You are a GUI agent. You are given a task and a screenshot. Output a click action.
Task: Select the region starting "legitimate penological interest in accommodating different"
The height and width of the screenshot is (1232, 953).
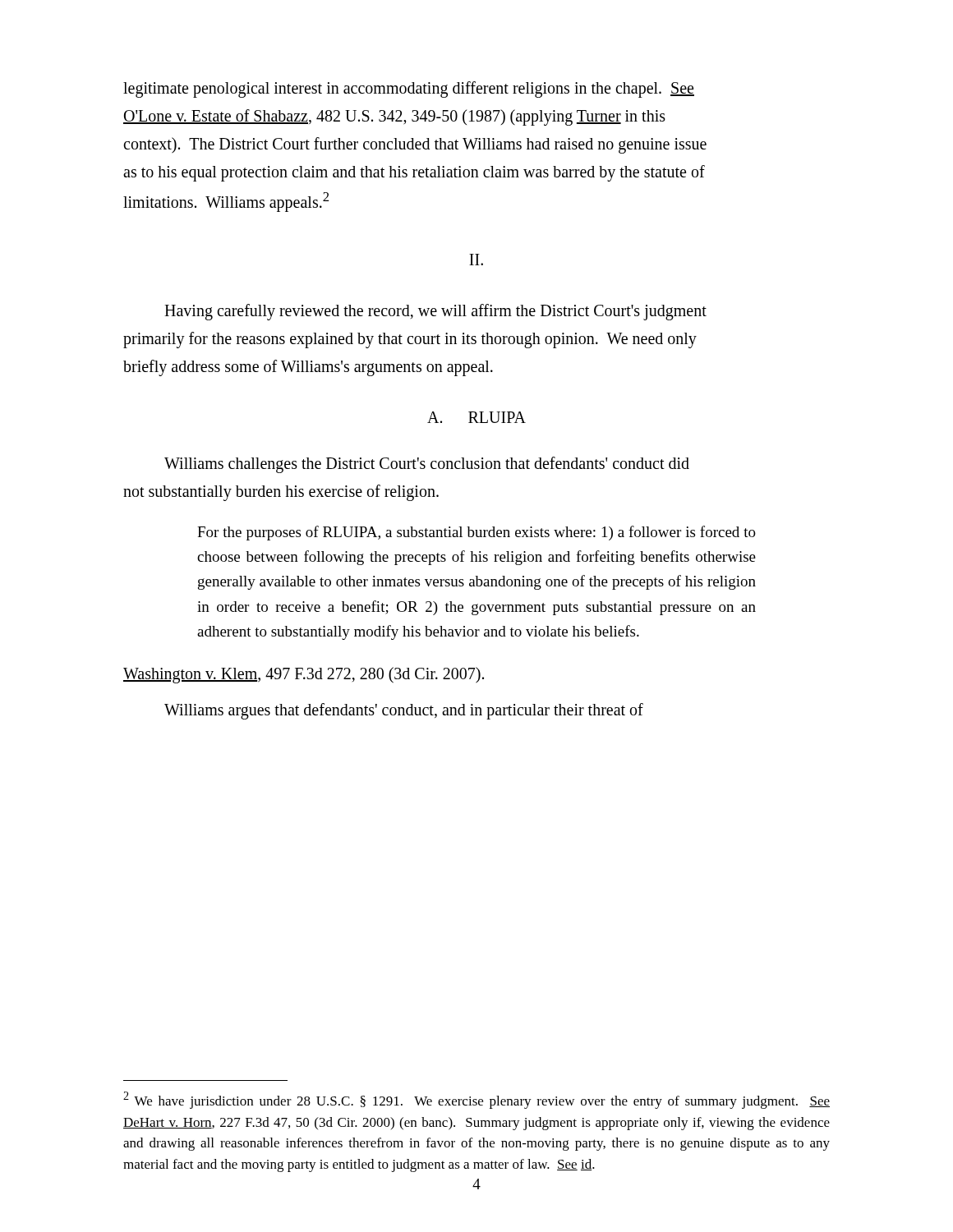409,88
